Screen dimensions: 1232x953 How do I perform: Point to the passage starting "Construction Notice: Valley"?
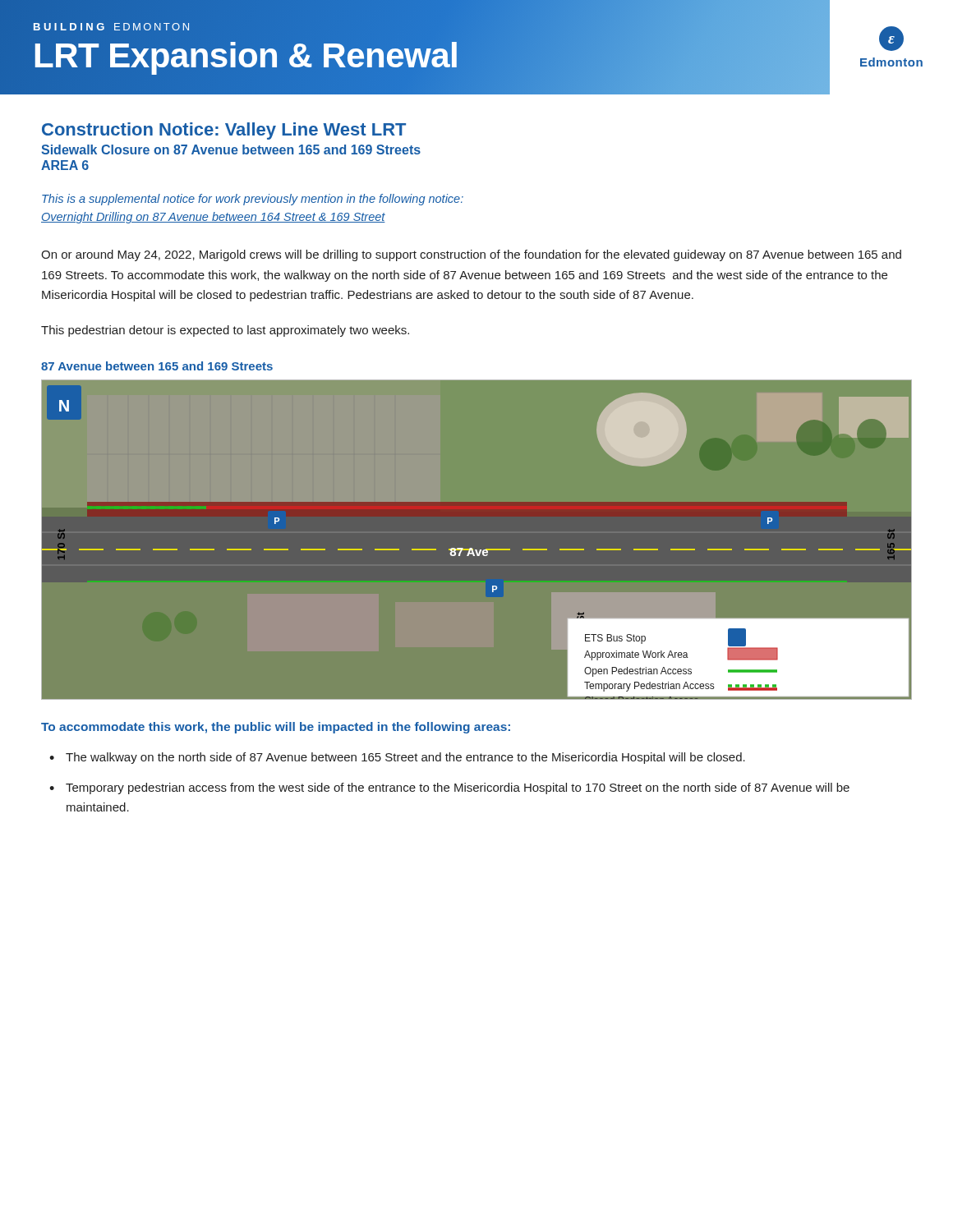coord(224,129)
